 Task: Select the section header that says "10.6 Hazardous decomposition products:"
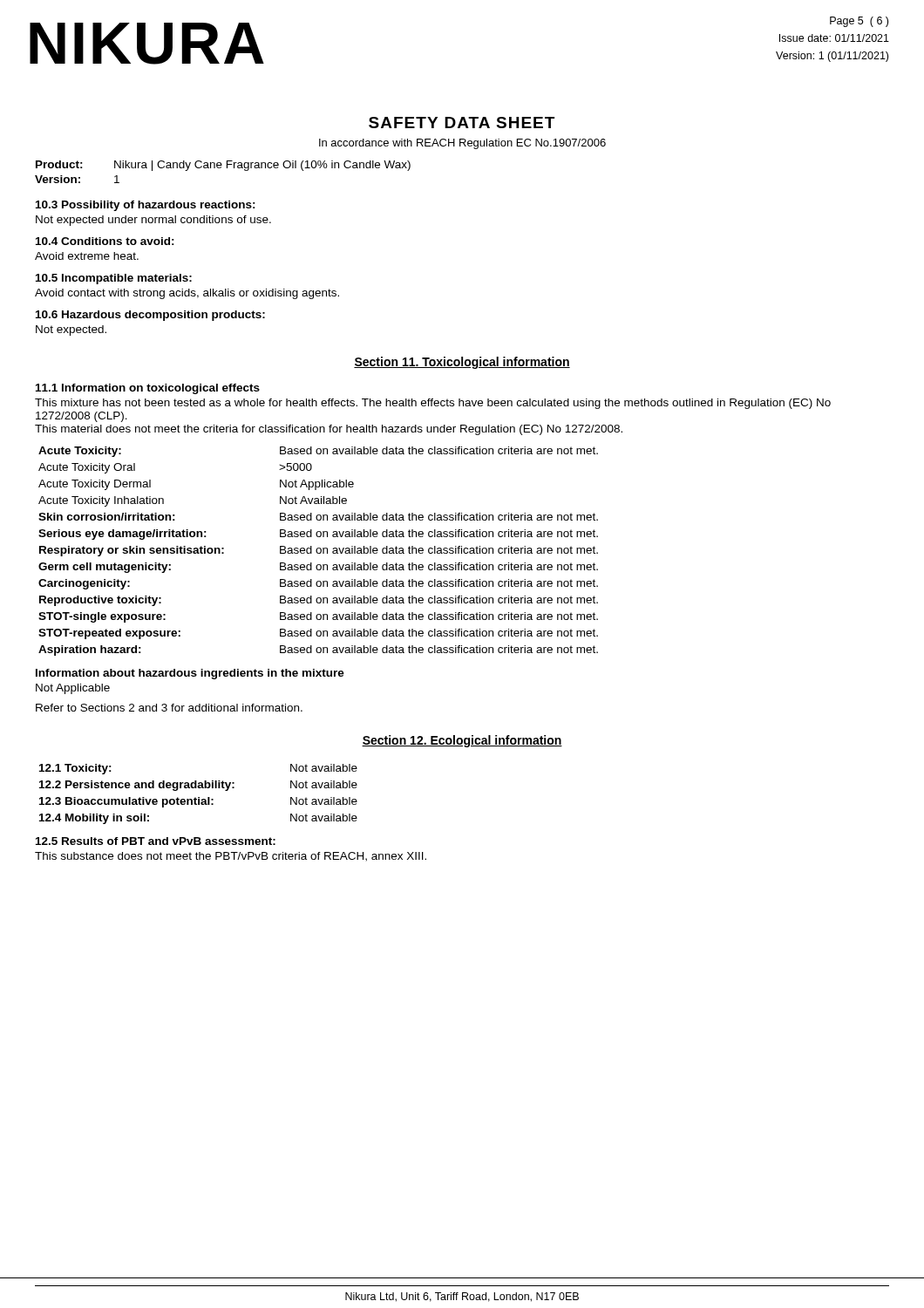pyautogui.click(x=150, y=314)
